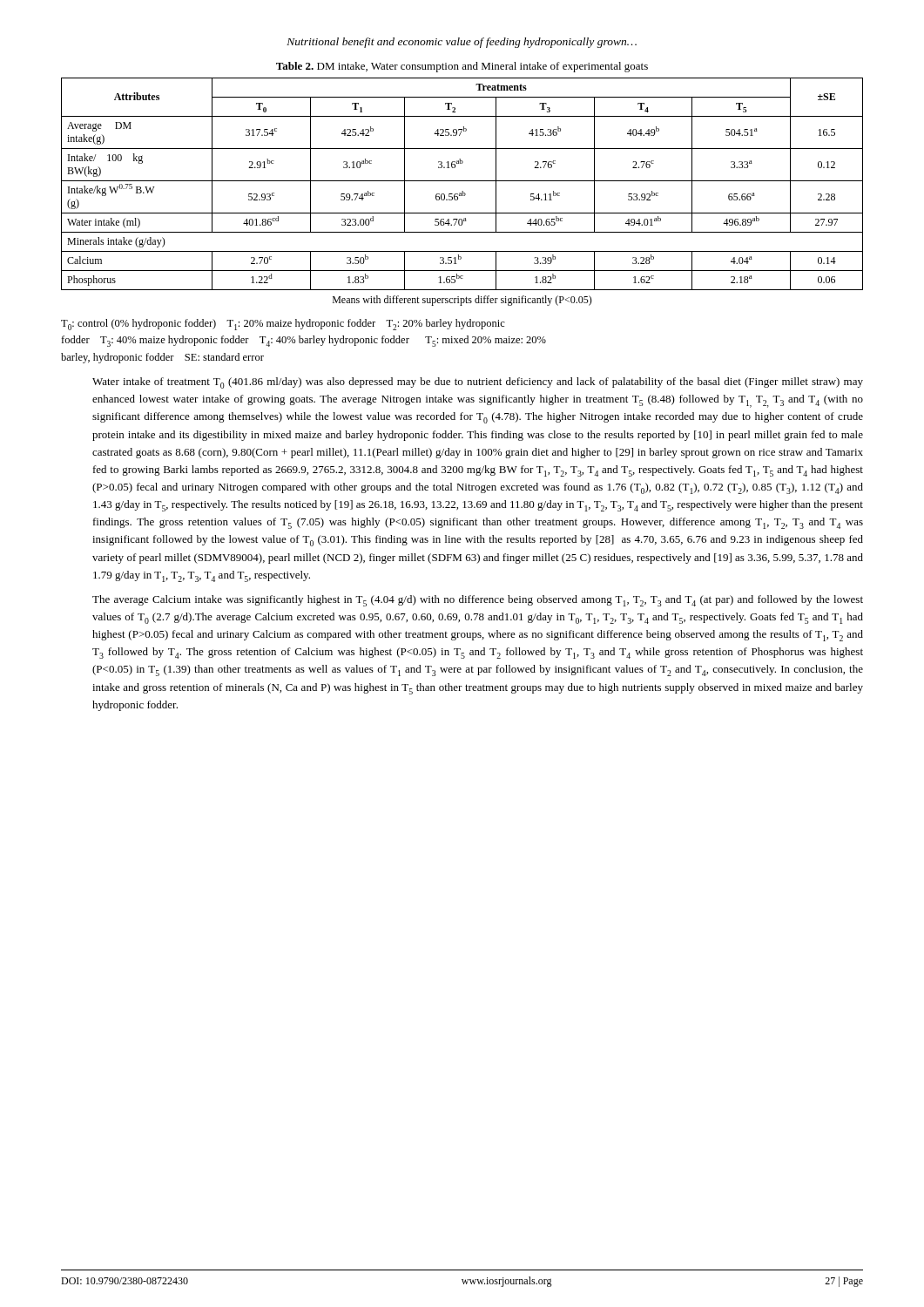The image size is (924, 1307).
Task: Click the passage that begins "Water intake of treatment T0 (401.86"
Action: pos(478,543)
